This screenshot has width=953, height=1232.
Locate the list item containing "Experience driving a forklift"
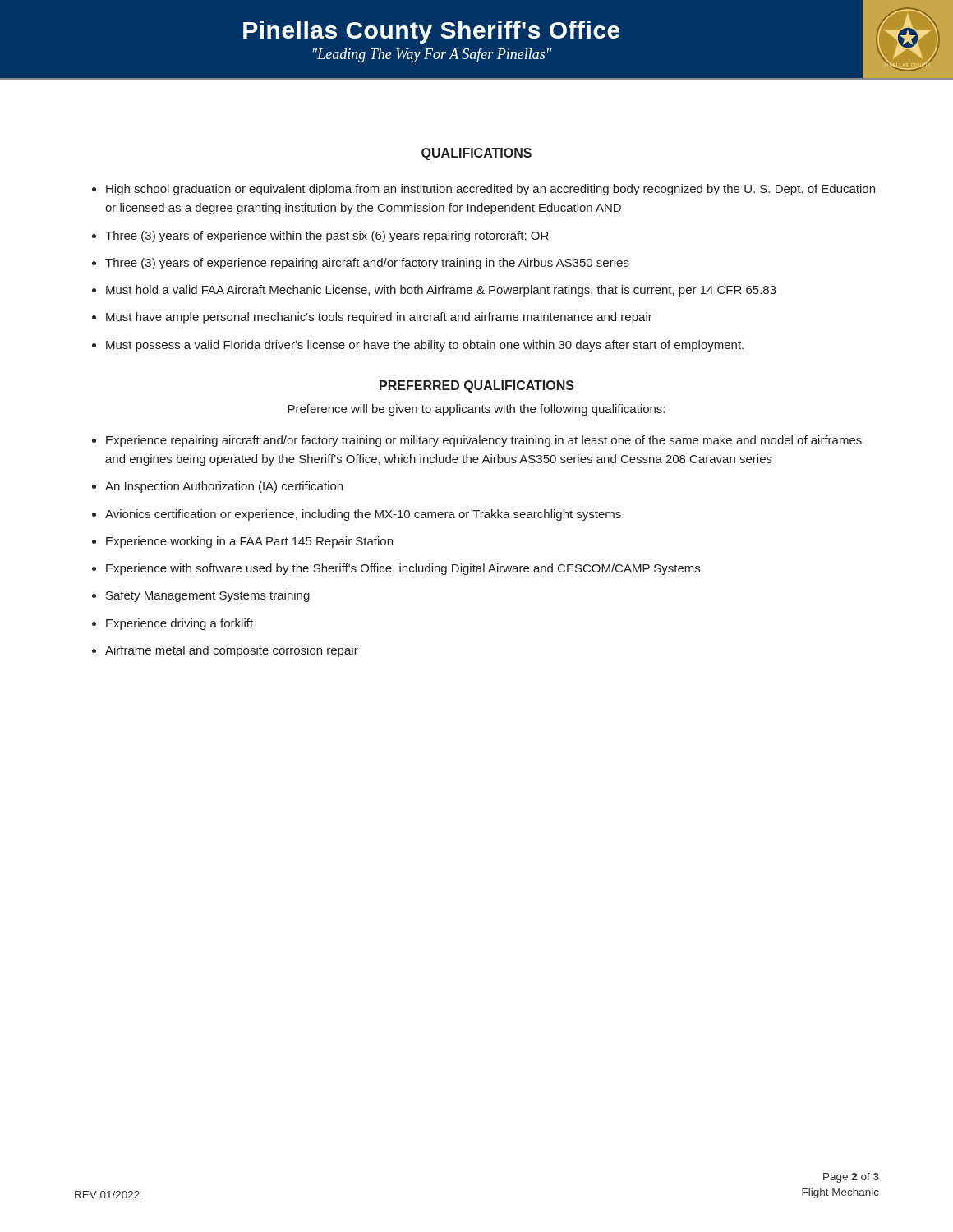(179, 623)
